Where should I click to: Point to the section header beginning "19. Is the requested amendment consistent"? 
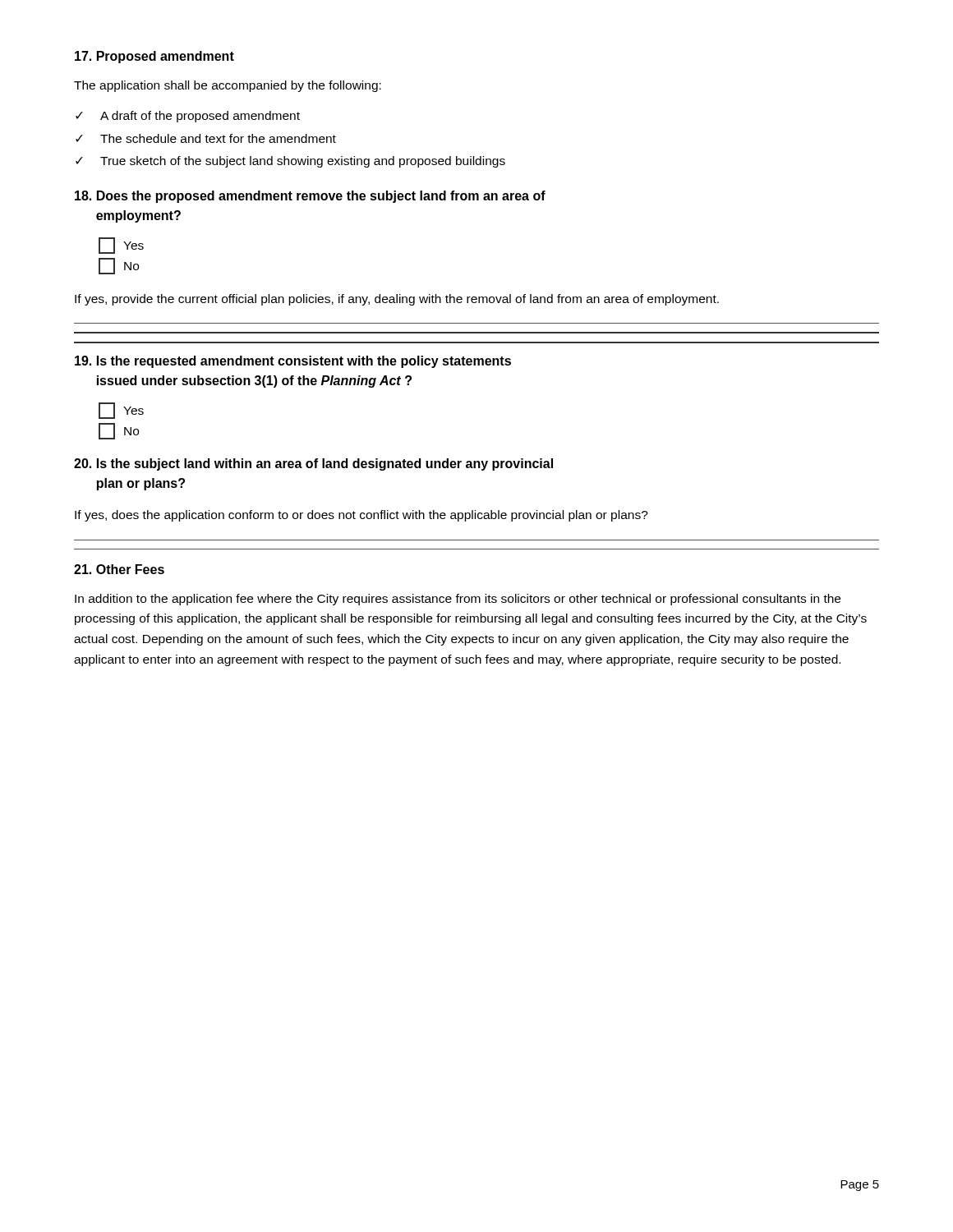click(x=293, y=371)
